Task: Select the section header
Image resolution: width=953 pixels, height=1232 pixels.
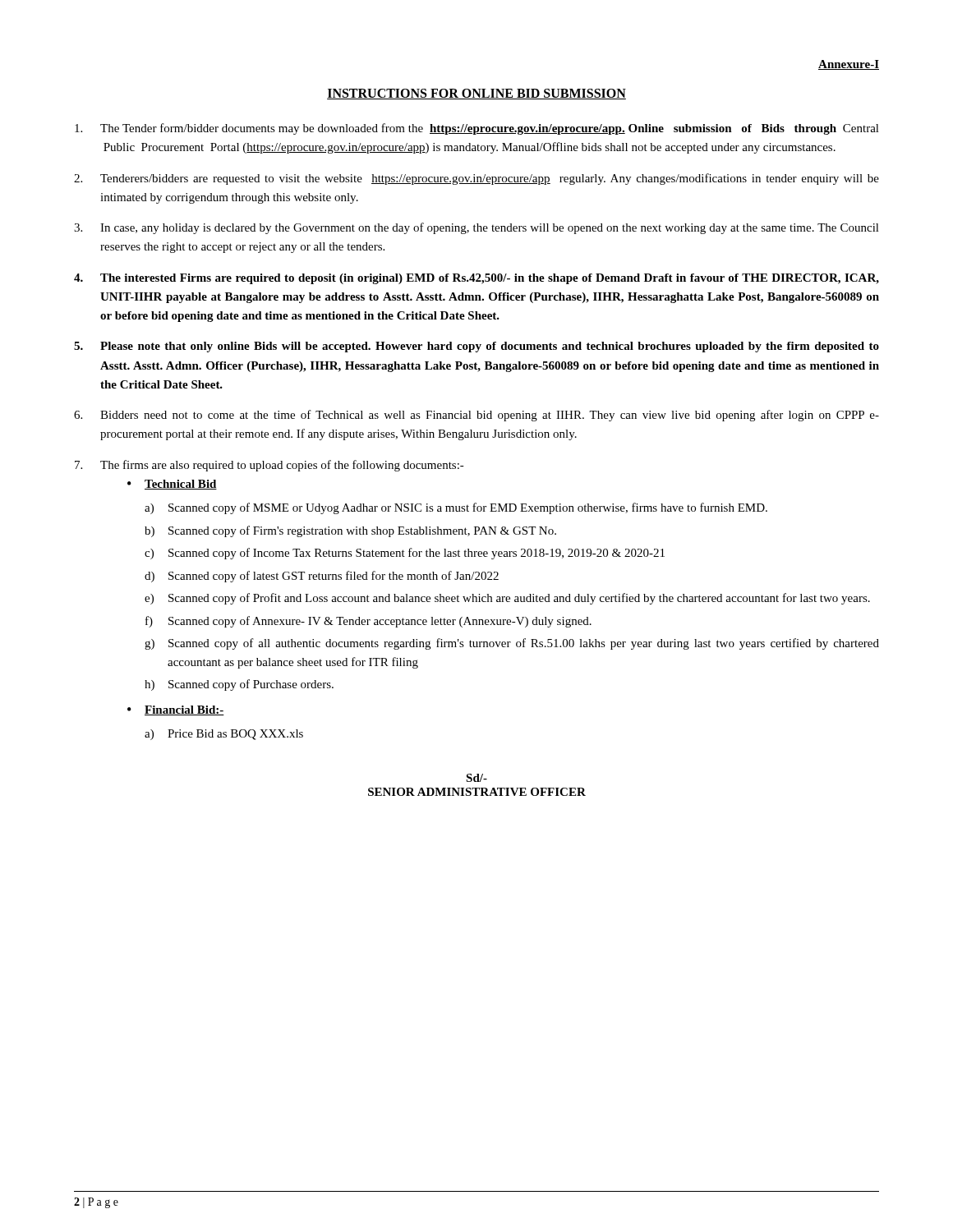Action: point(849,64)
